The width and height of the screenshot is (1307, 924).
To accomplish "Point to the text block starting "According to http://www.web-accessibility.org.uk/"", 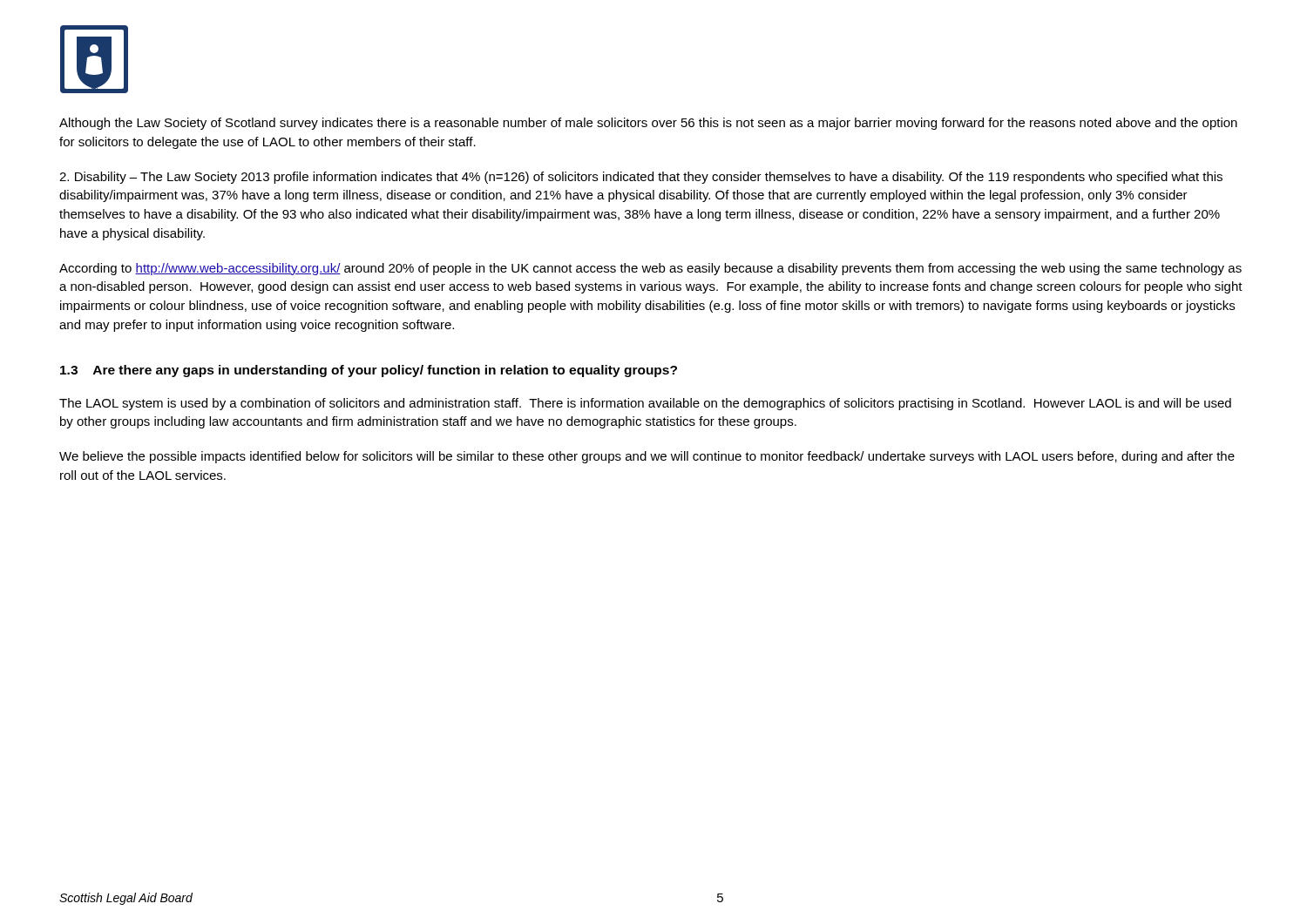I will click(651, 296).
